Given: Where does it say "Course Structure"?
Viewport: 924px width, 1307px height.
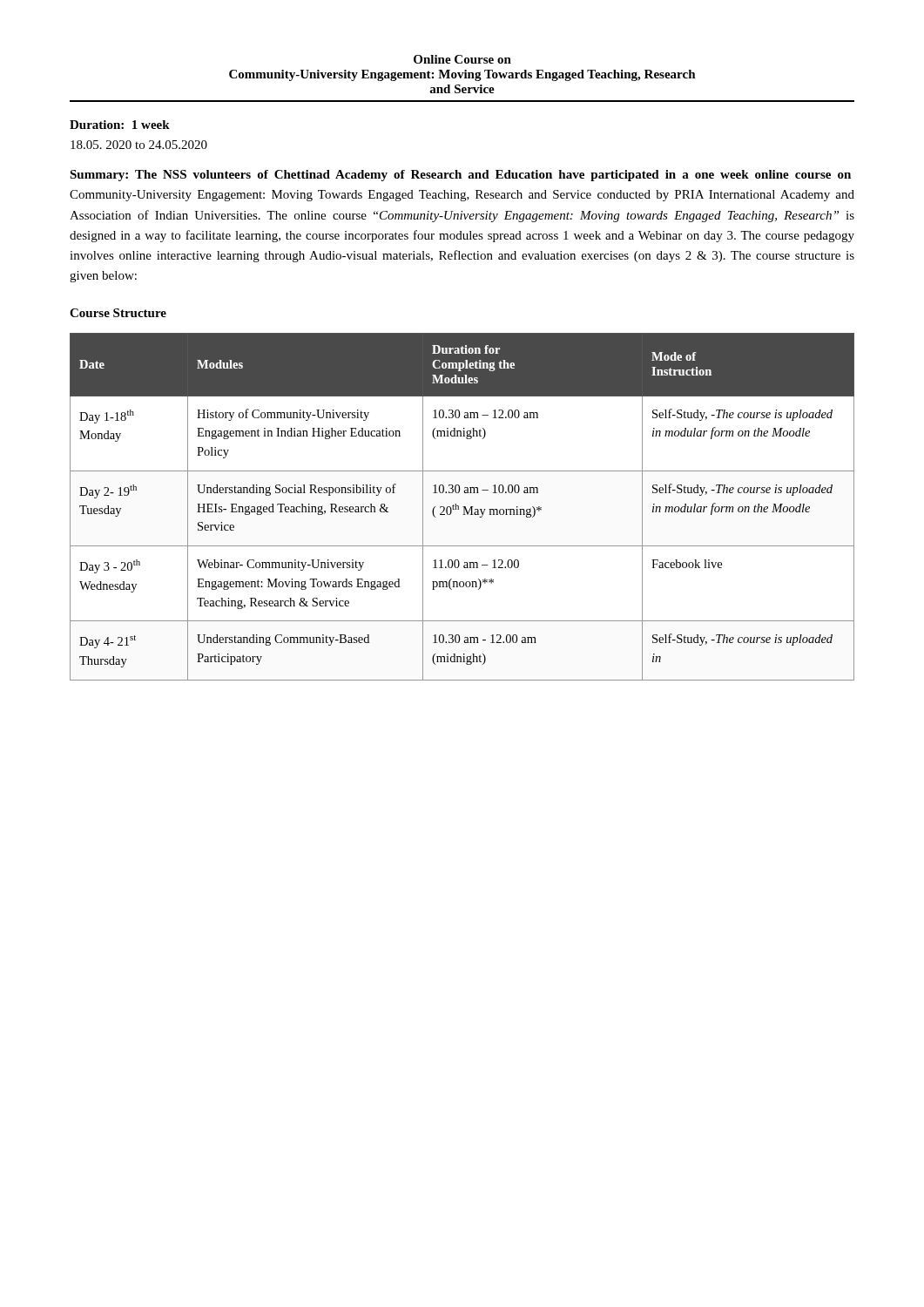Looking at the screenshot, I should (x=118, y=312).
